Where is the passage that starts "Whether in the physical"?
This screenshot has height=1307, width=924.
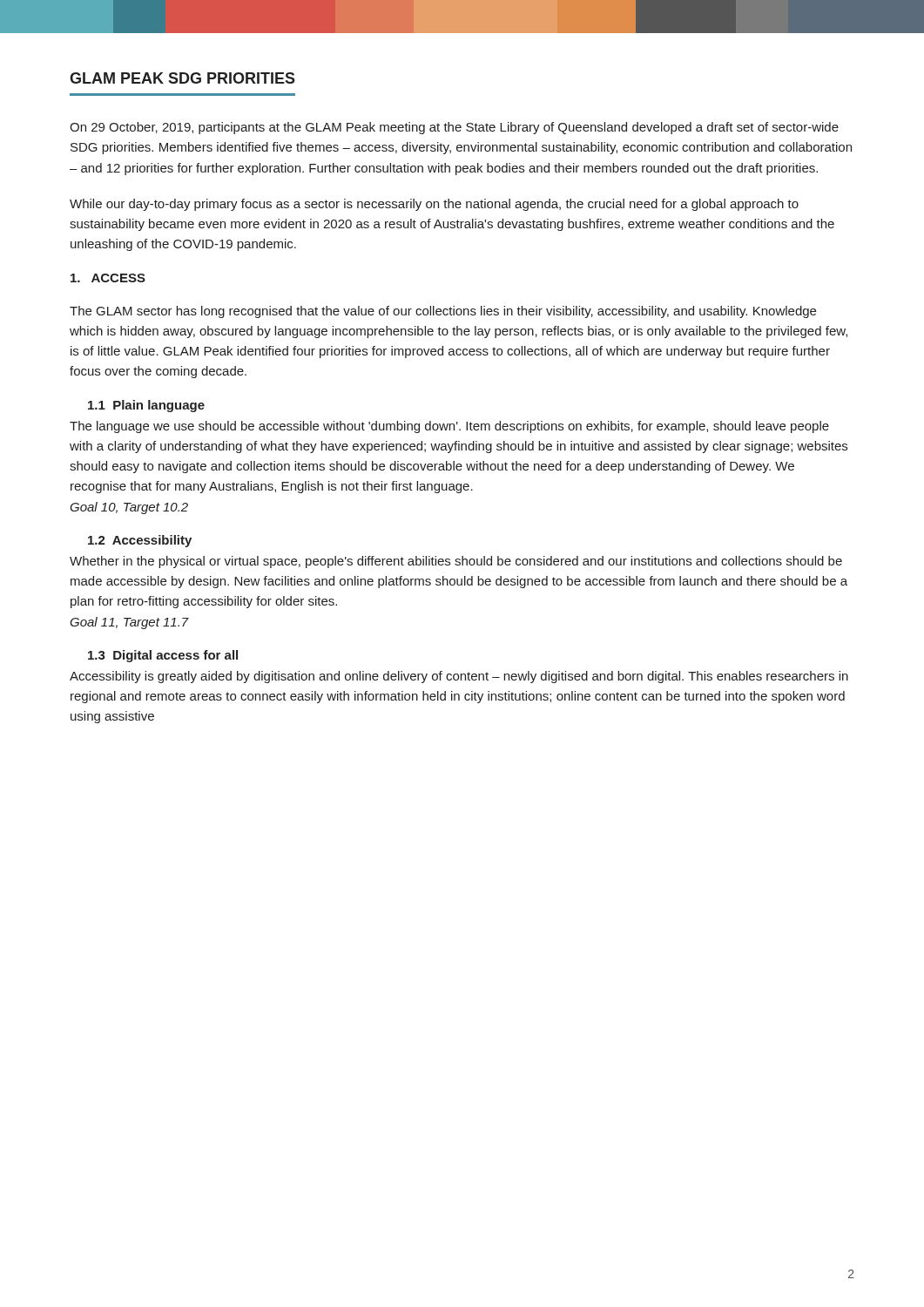[459, 591]
